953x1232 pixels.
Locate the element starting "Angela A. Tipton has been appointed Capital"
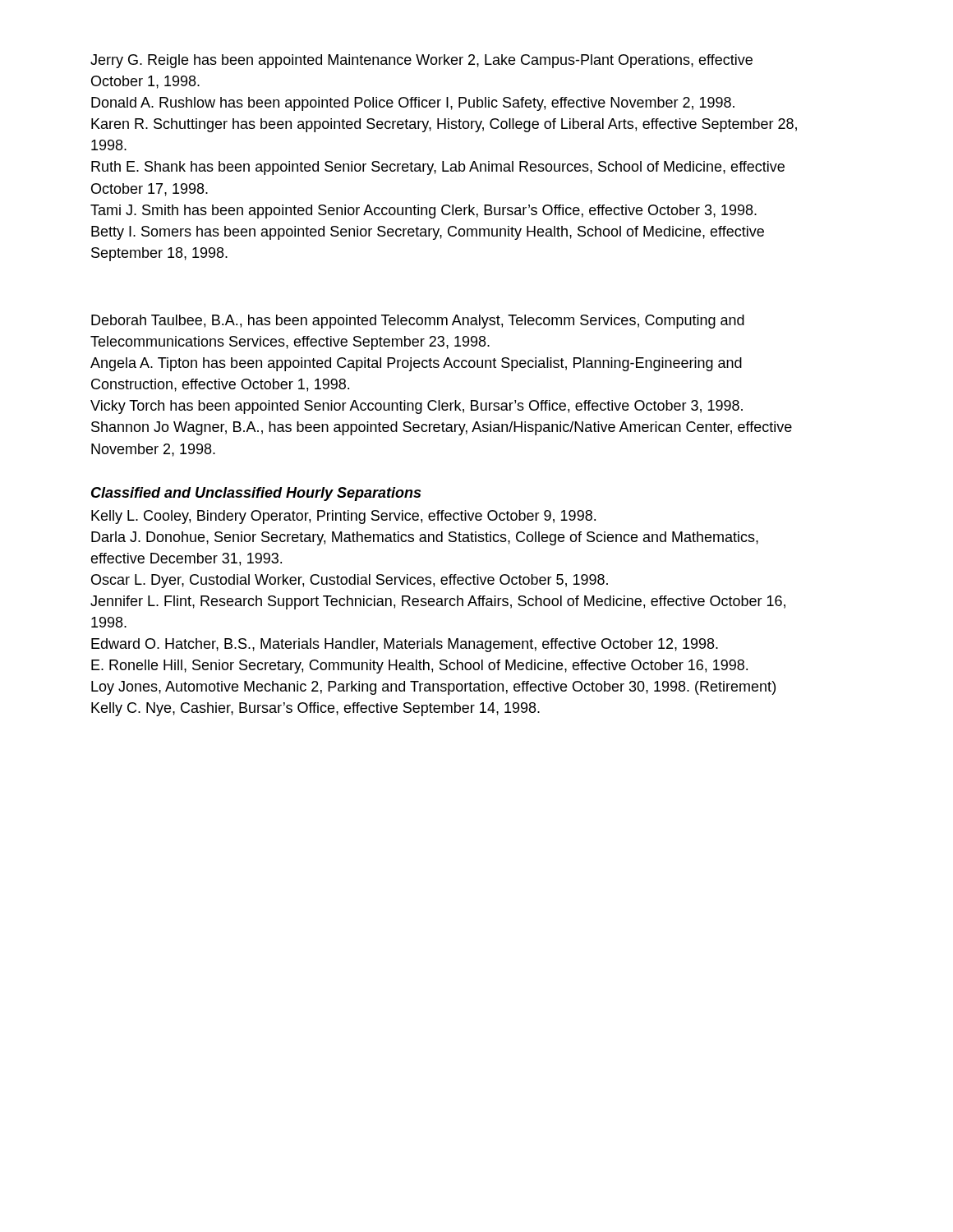tap(416, 374)
